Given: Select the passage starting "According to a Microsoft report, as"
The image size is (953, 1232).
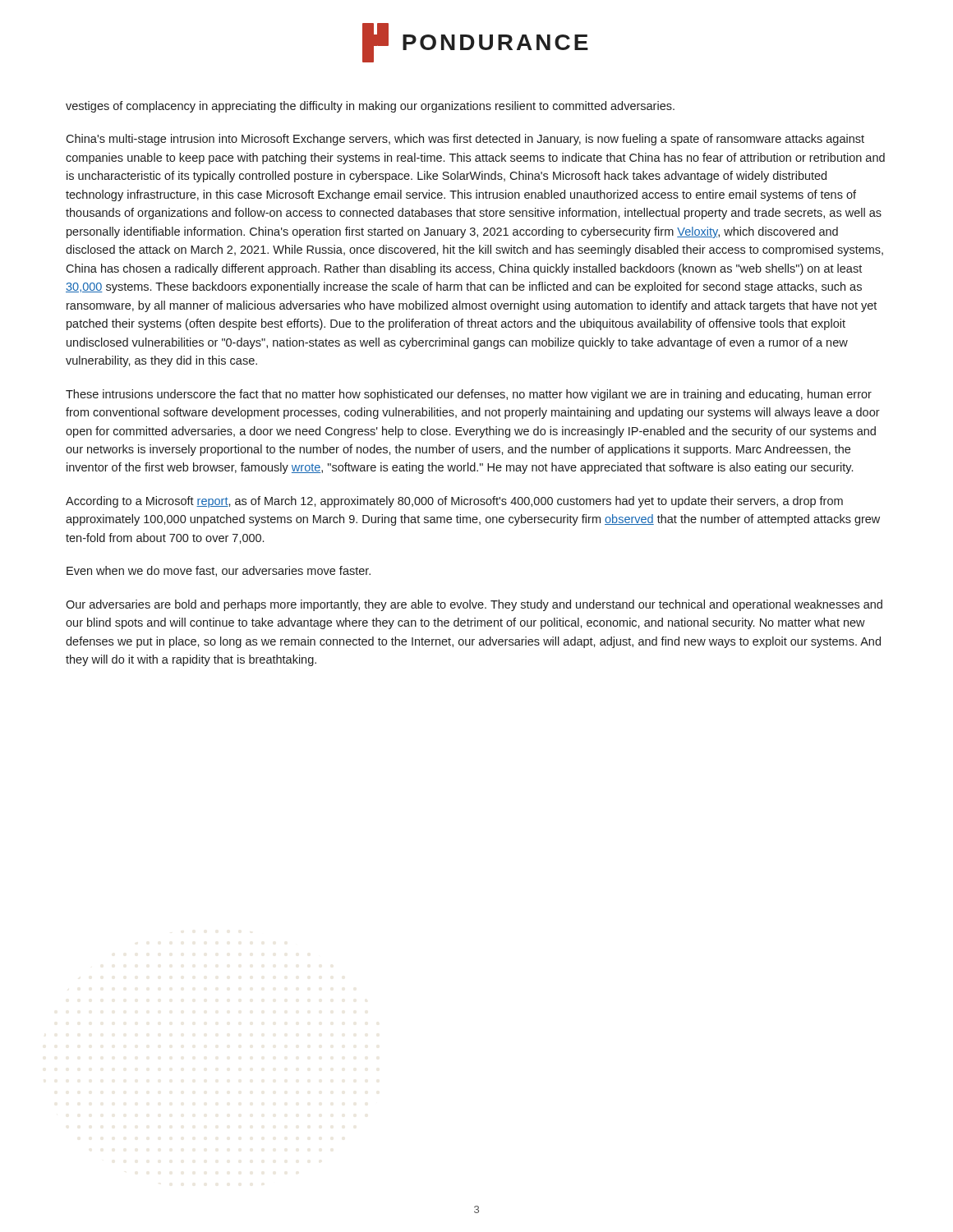Looking at the screenshot, I should (473, 519).
